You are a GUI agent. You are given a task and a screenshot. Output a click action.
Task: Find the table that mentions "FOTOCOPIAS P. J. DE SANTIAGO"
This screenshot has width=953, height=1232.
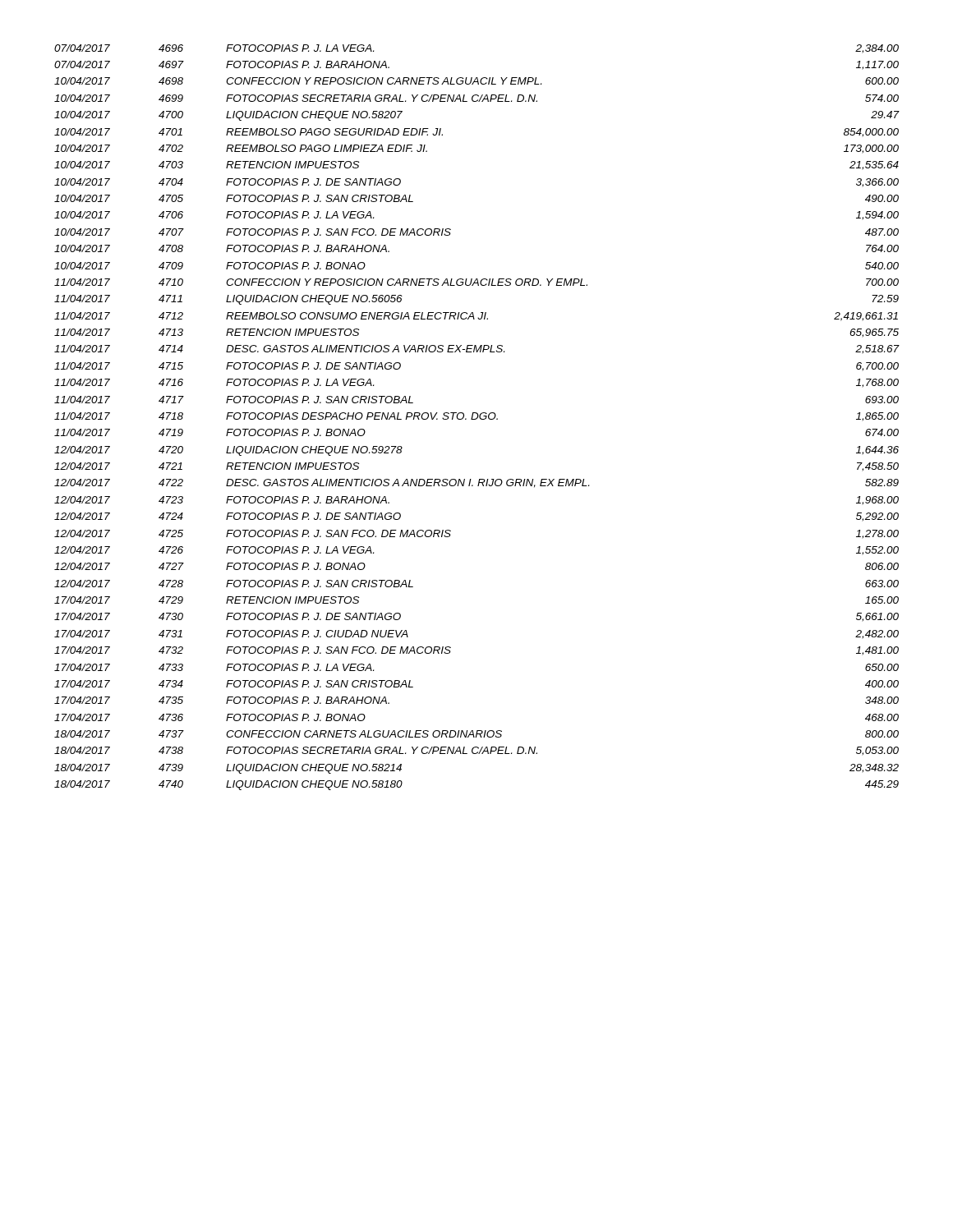[476, 416]
